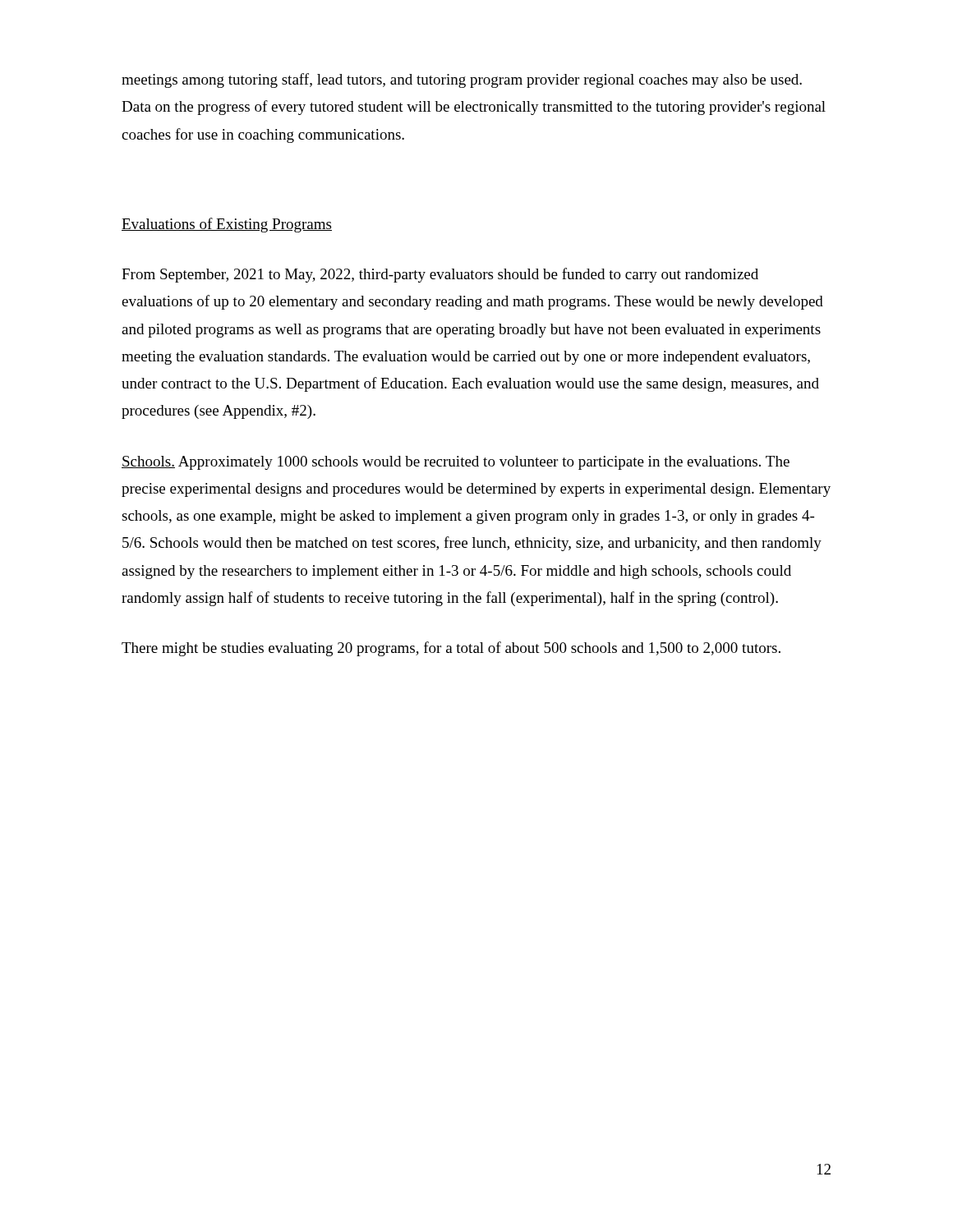
Task: Click on the element starting "Evaluations of Existing Programs"
Action: click(227, 224)
